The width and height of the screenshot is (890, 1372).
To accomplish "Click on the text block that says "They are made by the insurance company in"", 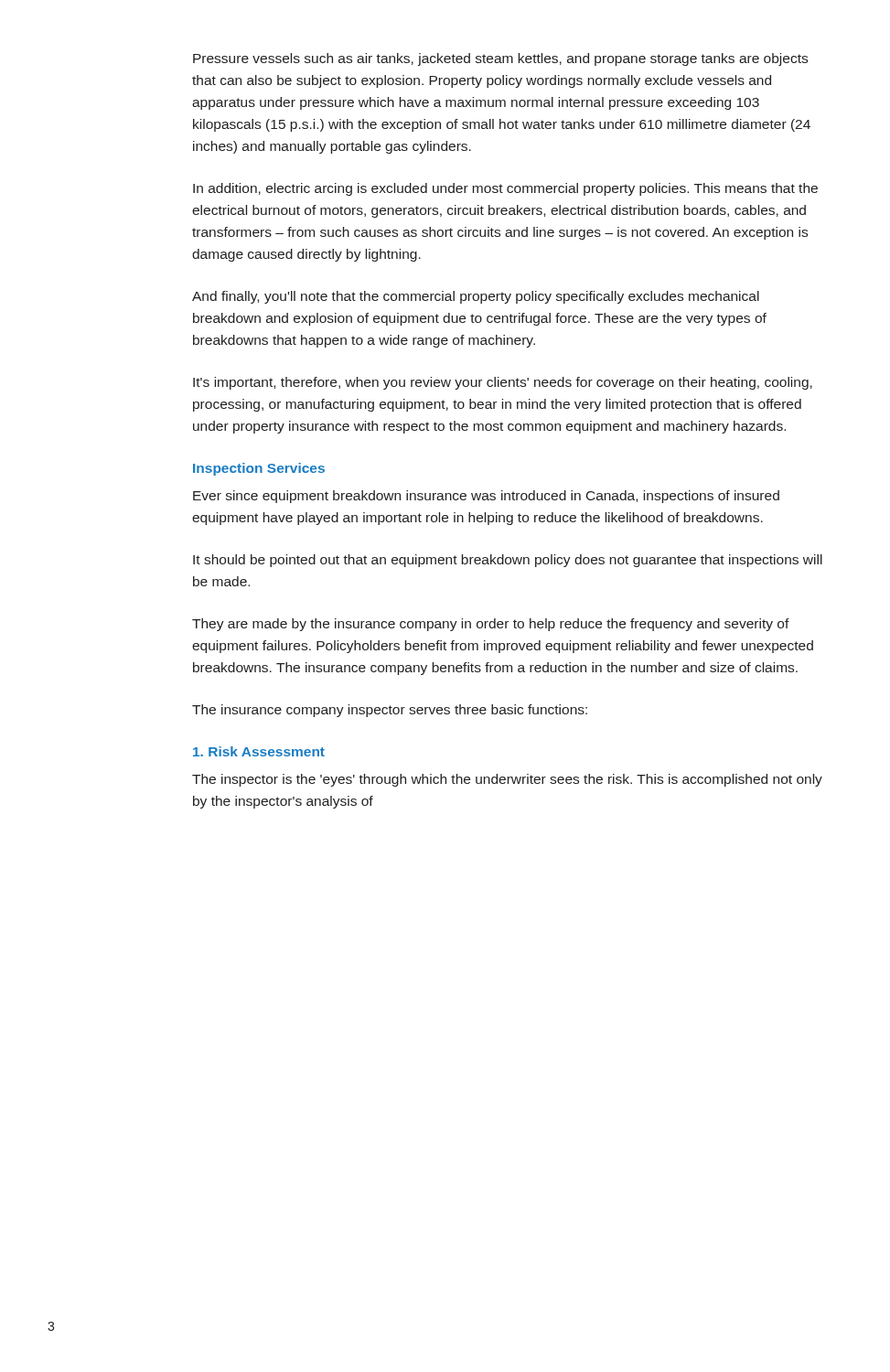I will tap(503, 646).
